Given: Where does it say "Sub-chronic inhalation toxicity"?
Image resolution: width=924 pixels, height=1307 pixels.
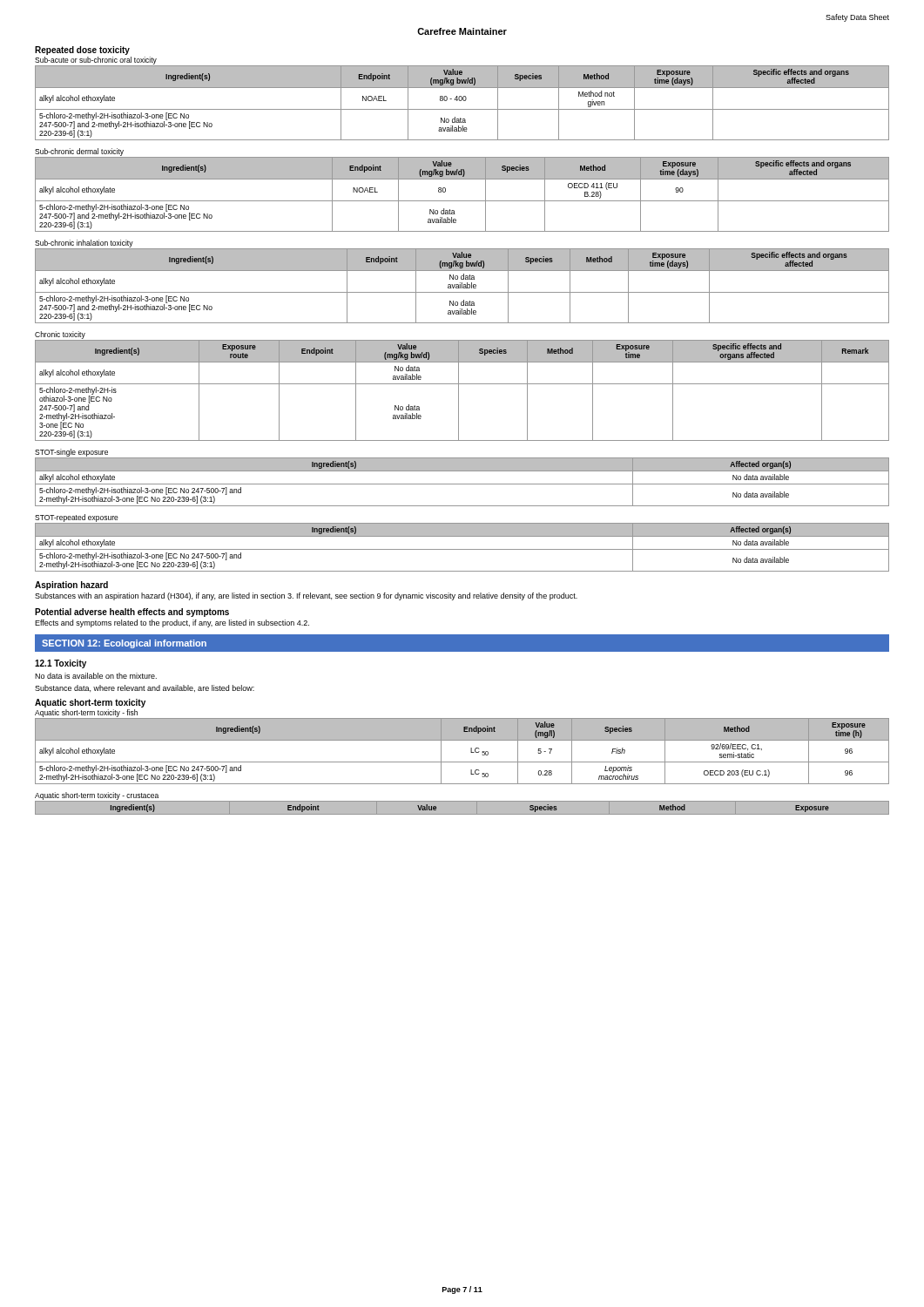Looking at the screenshot, I should coord(84,243).
